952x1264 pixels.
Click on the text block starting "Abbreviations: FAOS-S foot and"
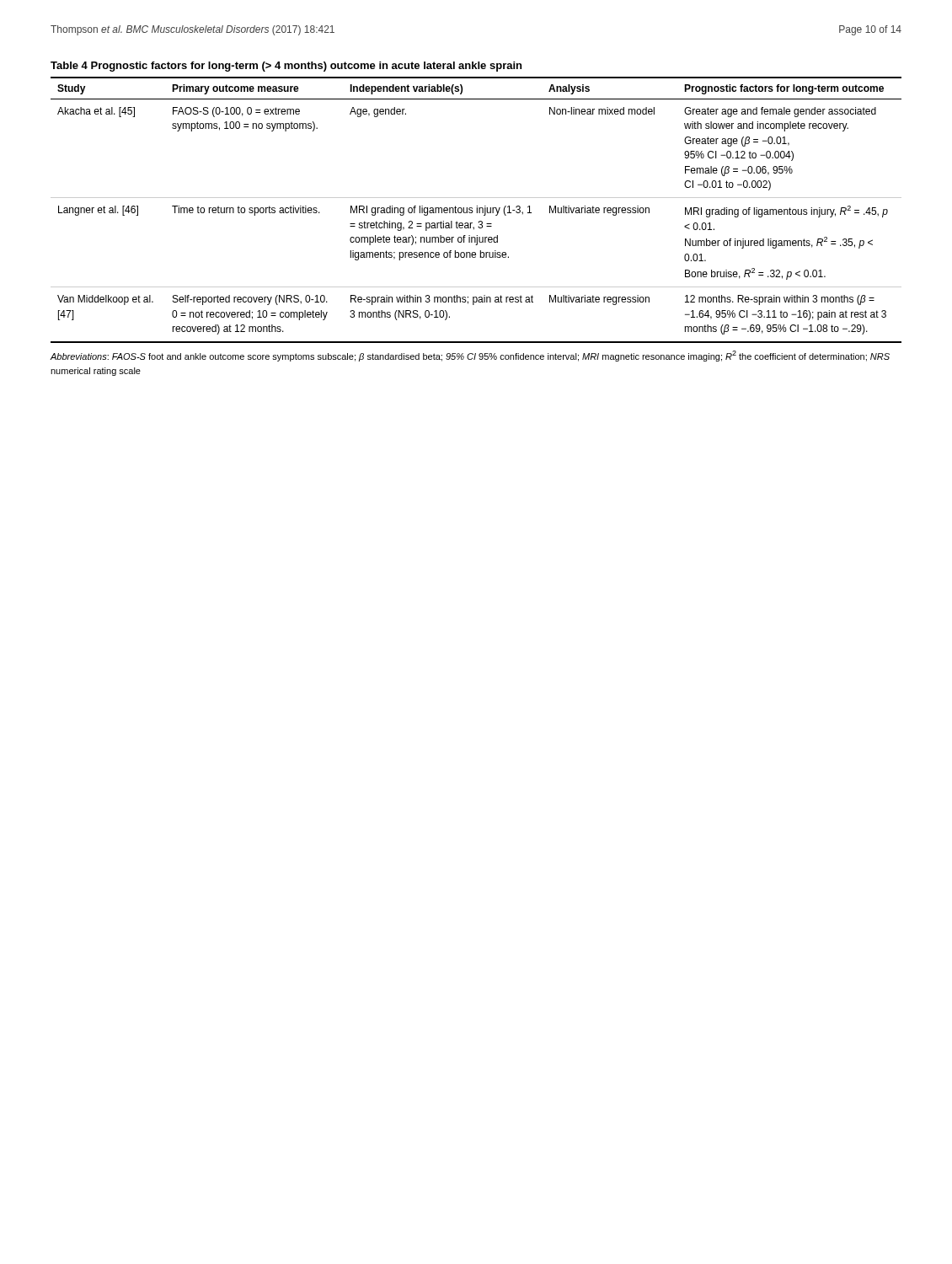470,362
